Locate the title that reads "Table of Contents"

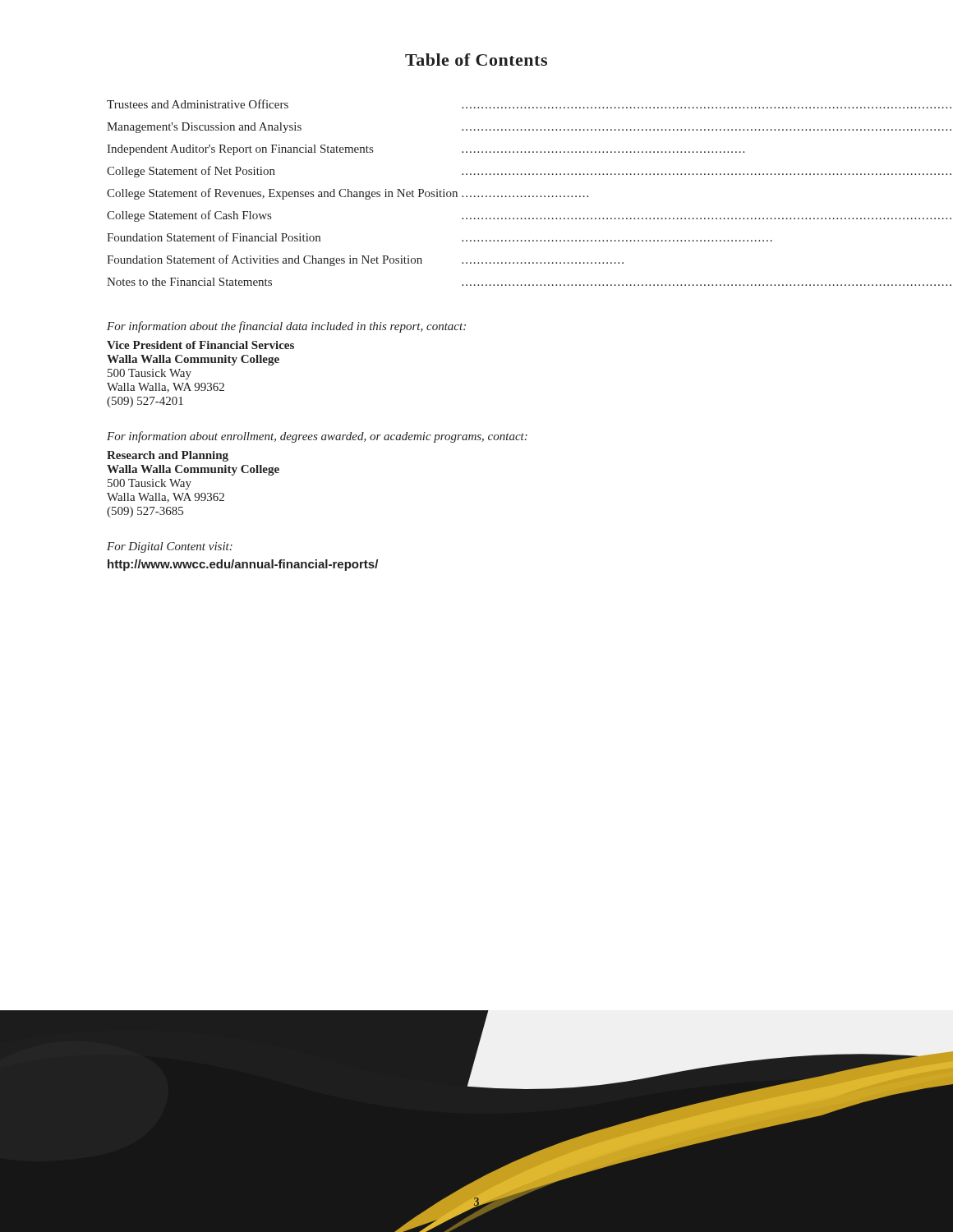pos(476,60)
